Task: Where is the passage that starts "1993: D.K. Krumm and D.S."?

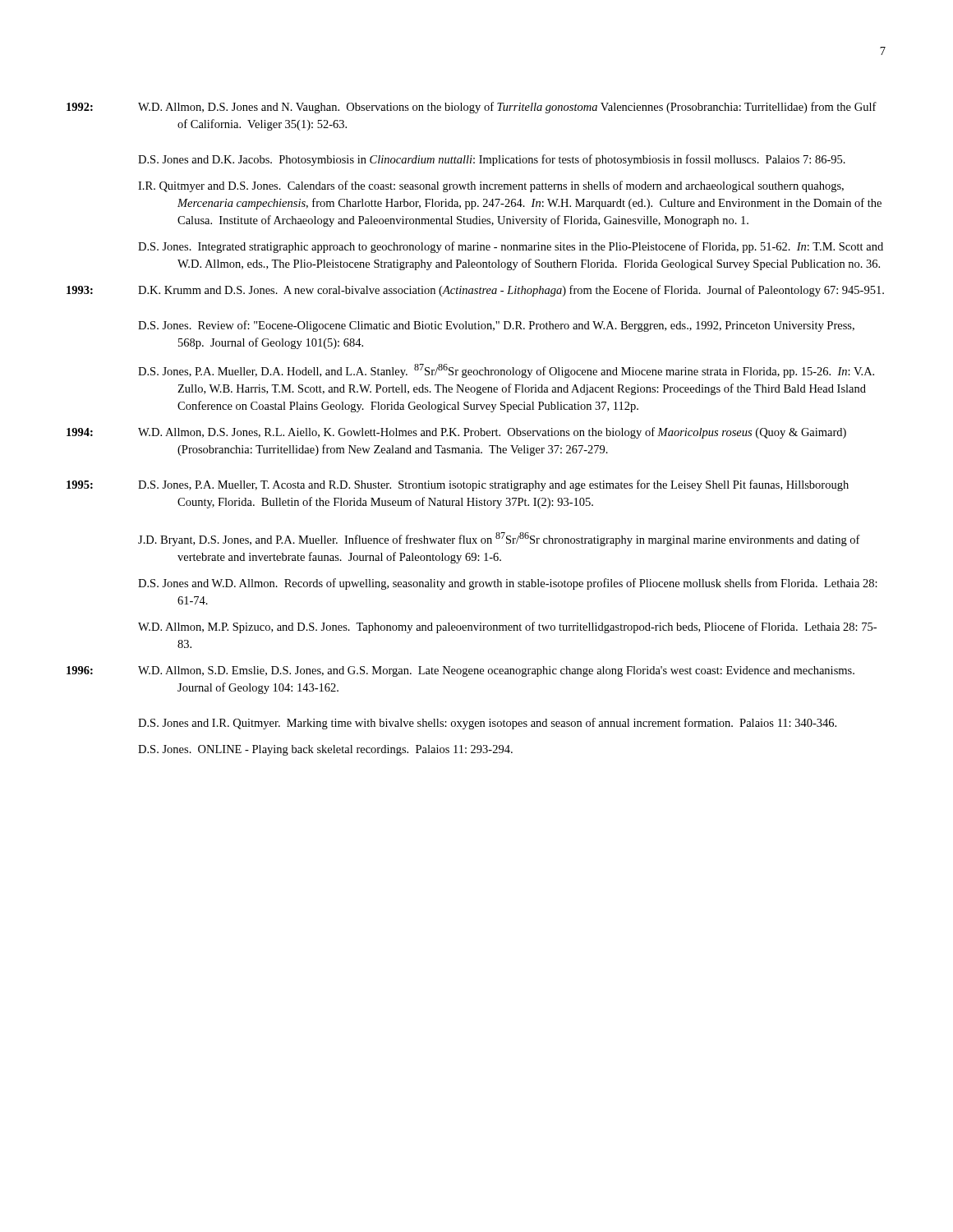Action: [x=476, y=295]
